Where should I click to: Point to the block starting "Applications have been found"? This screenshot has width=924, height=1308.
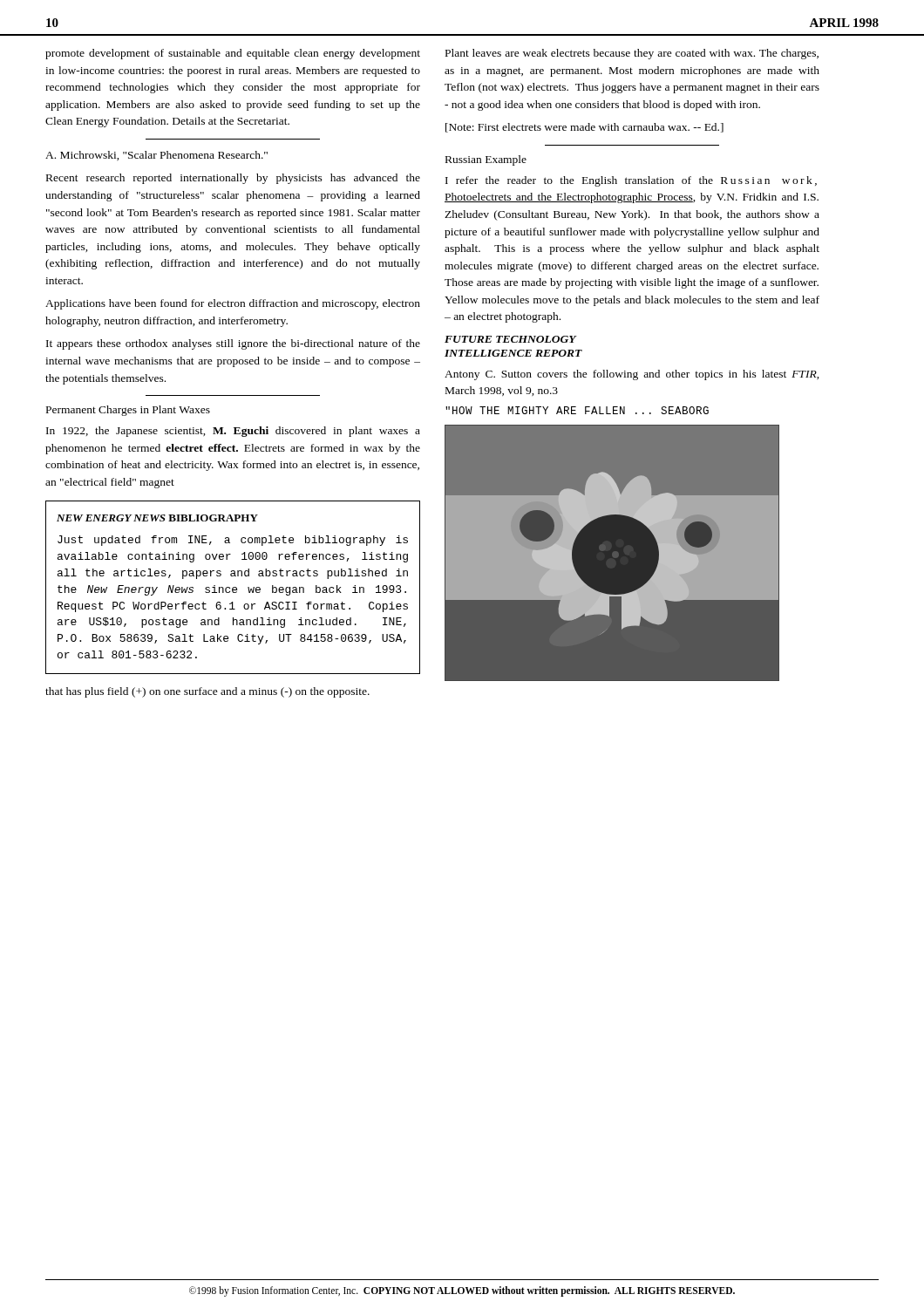click(x=233, y=312)
